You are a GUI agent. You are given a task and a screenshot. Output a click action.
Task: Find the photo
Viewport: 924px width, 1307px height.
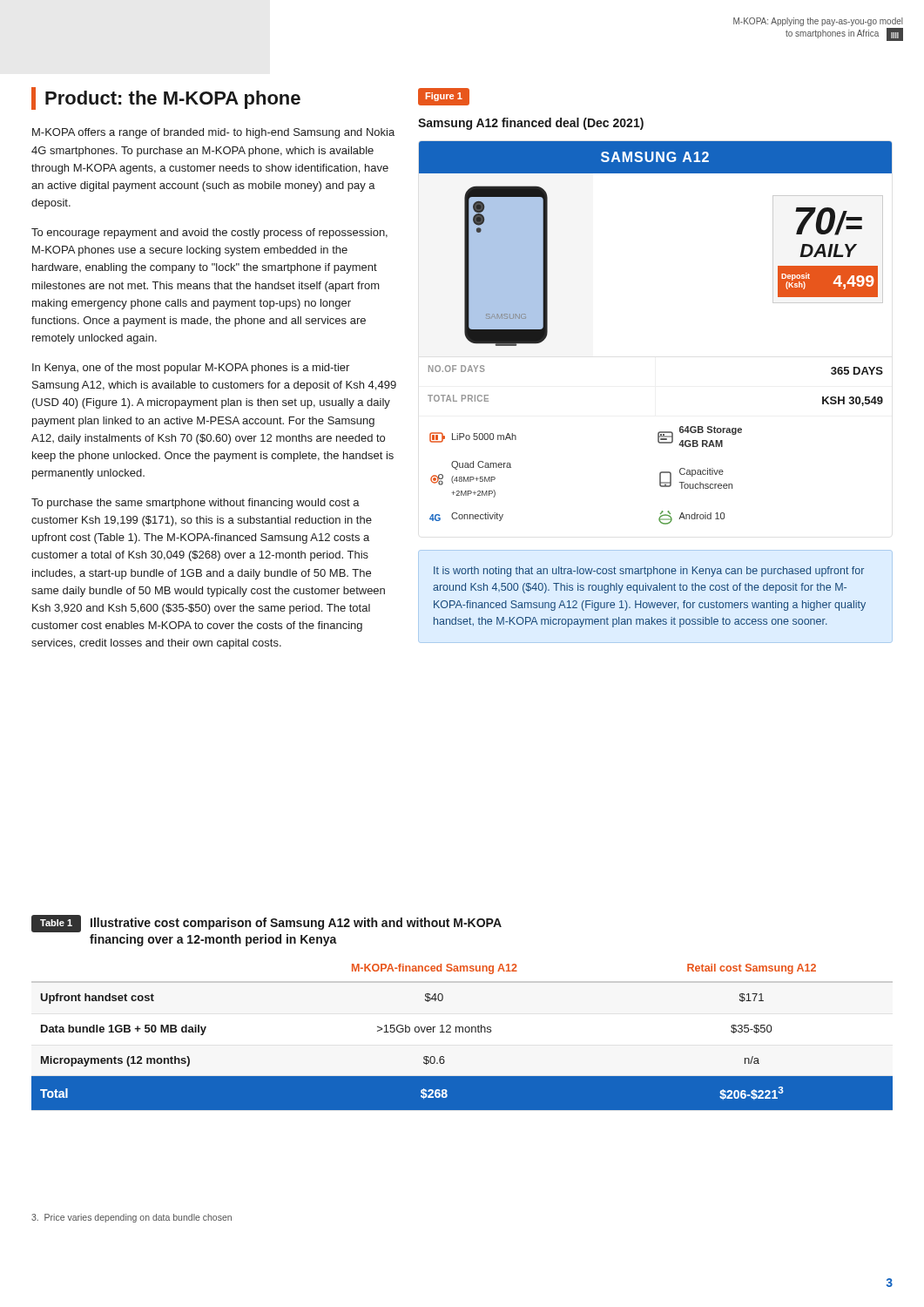point(655,392)
